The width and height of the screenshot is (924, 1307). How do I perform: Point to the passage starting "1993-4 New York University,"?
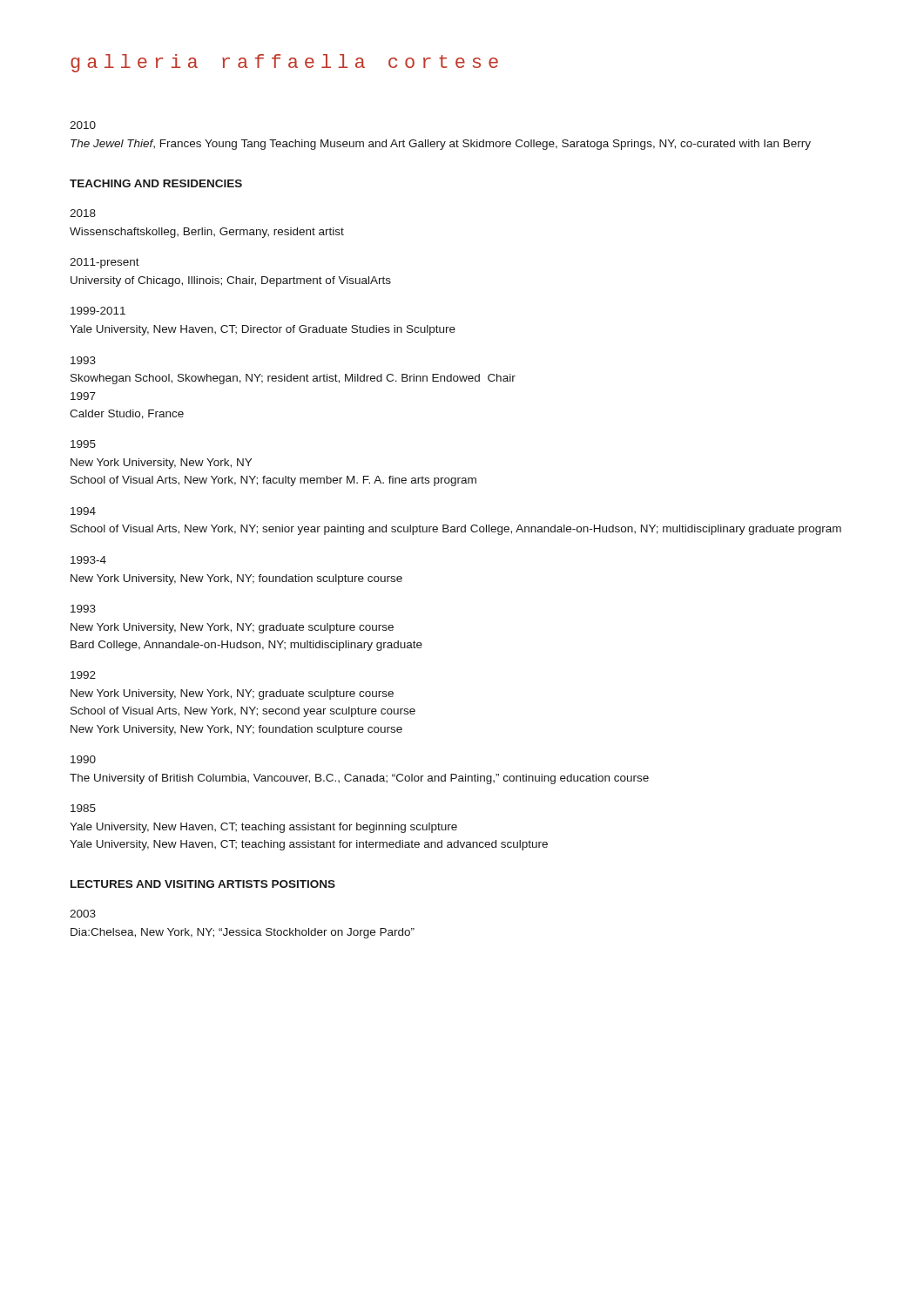(x=88, y=560)
